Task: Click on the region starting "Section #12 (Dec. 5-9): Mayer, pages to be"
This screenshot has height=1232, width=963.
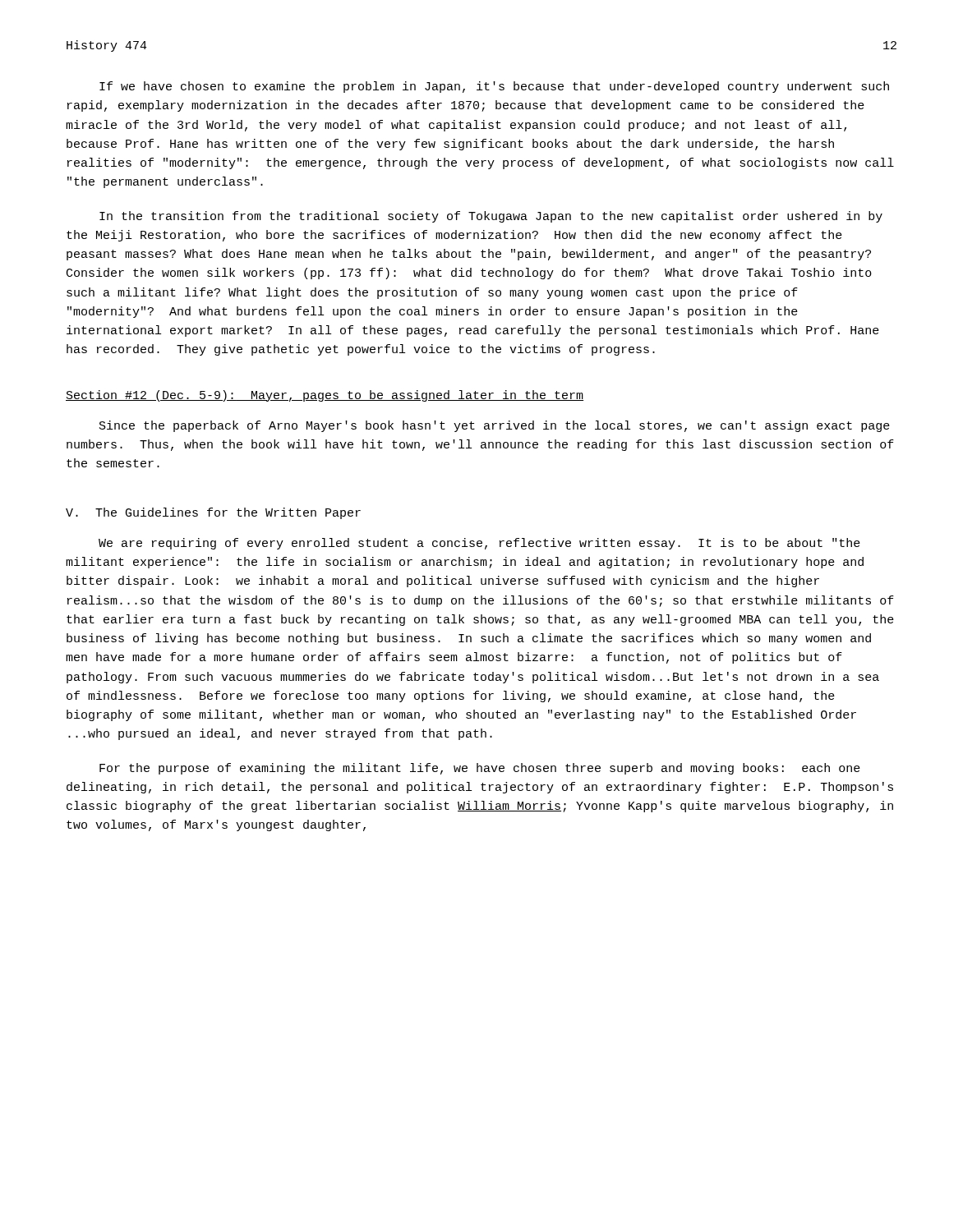Action: click(x=325, y=396)
